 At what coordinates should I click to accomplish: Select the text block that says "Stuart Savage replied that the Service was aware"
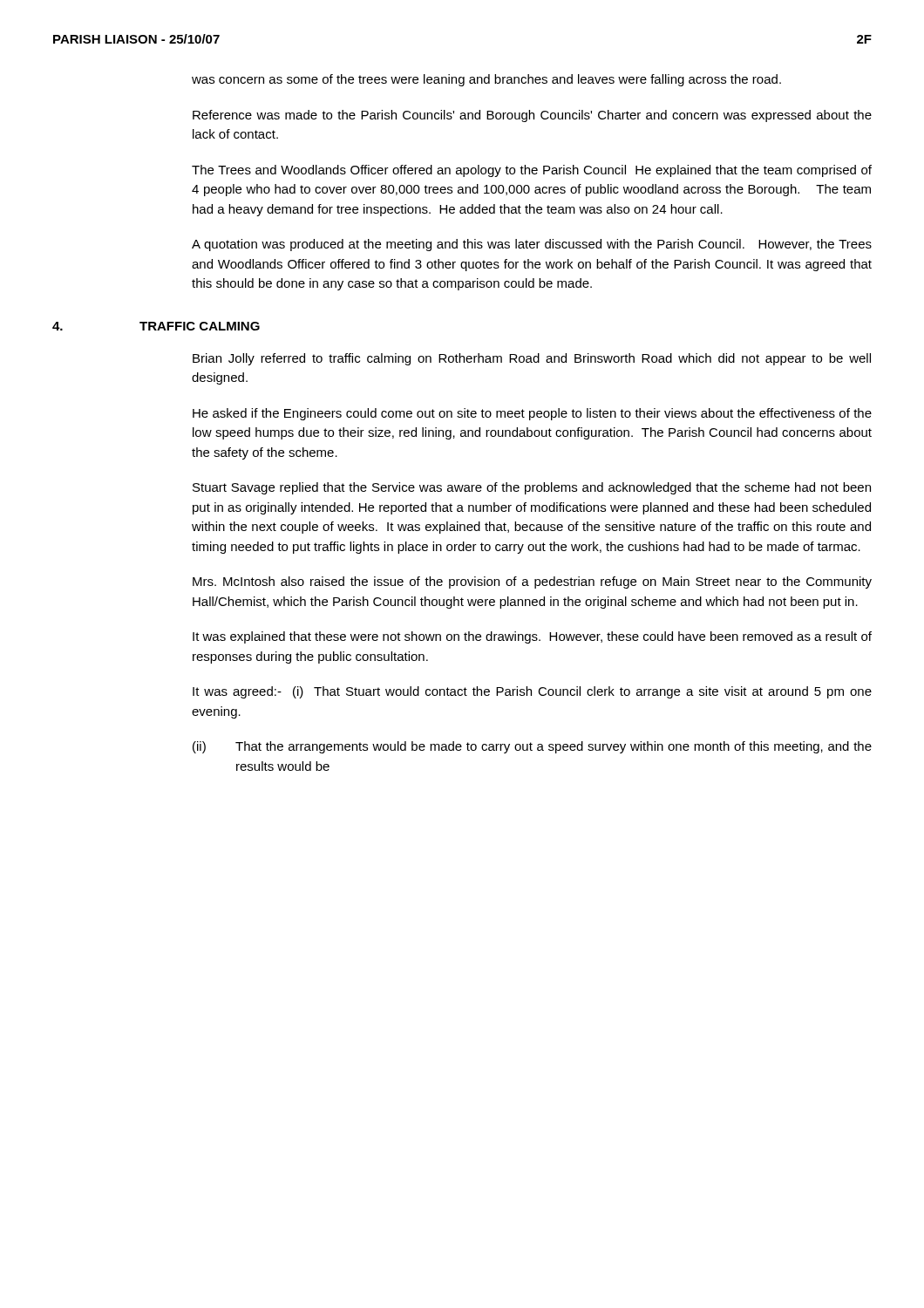532,516
